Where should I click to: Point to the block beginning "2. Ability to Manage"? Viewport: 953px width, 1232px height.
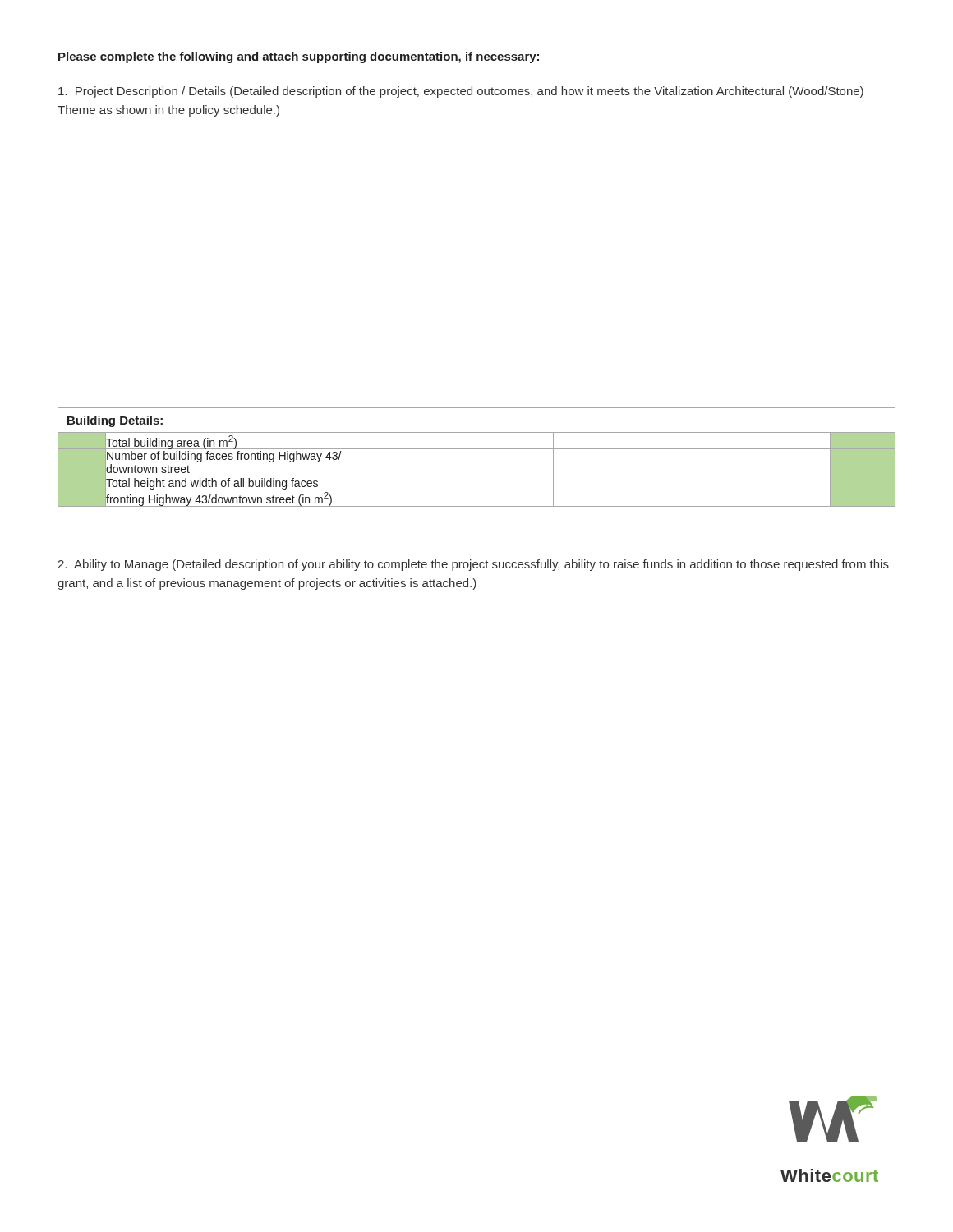pos(473,573)
